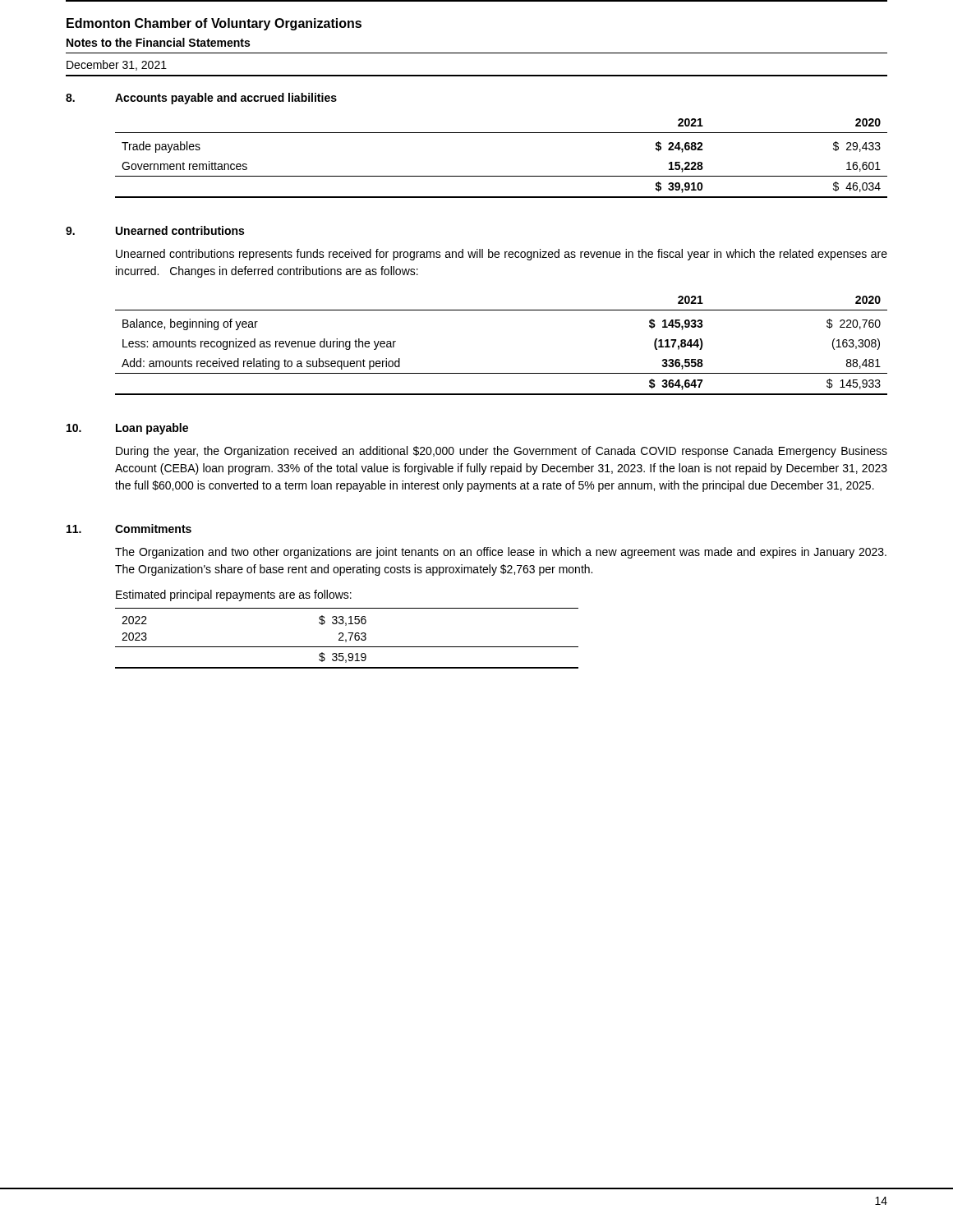
Task: Navigate to the block starting "December 31, 2021"
Action: pos(116,65)
